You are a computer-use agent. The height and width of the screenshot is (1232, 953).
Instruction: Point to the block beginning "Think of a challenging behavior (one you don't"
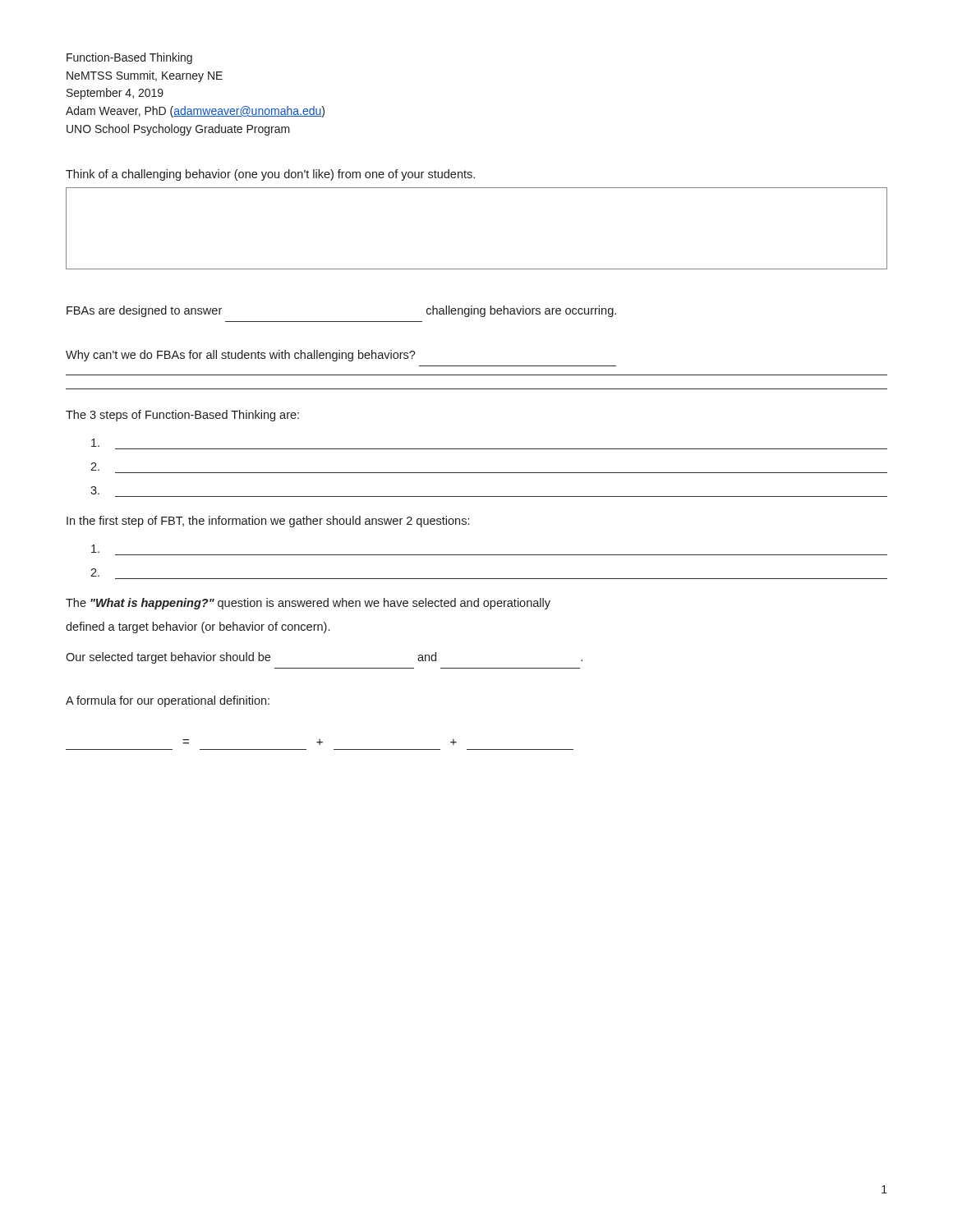pos(271,175)
